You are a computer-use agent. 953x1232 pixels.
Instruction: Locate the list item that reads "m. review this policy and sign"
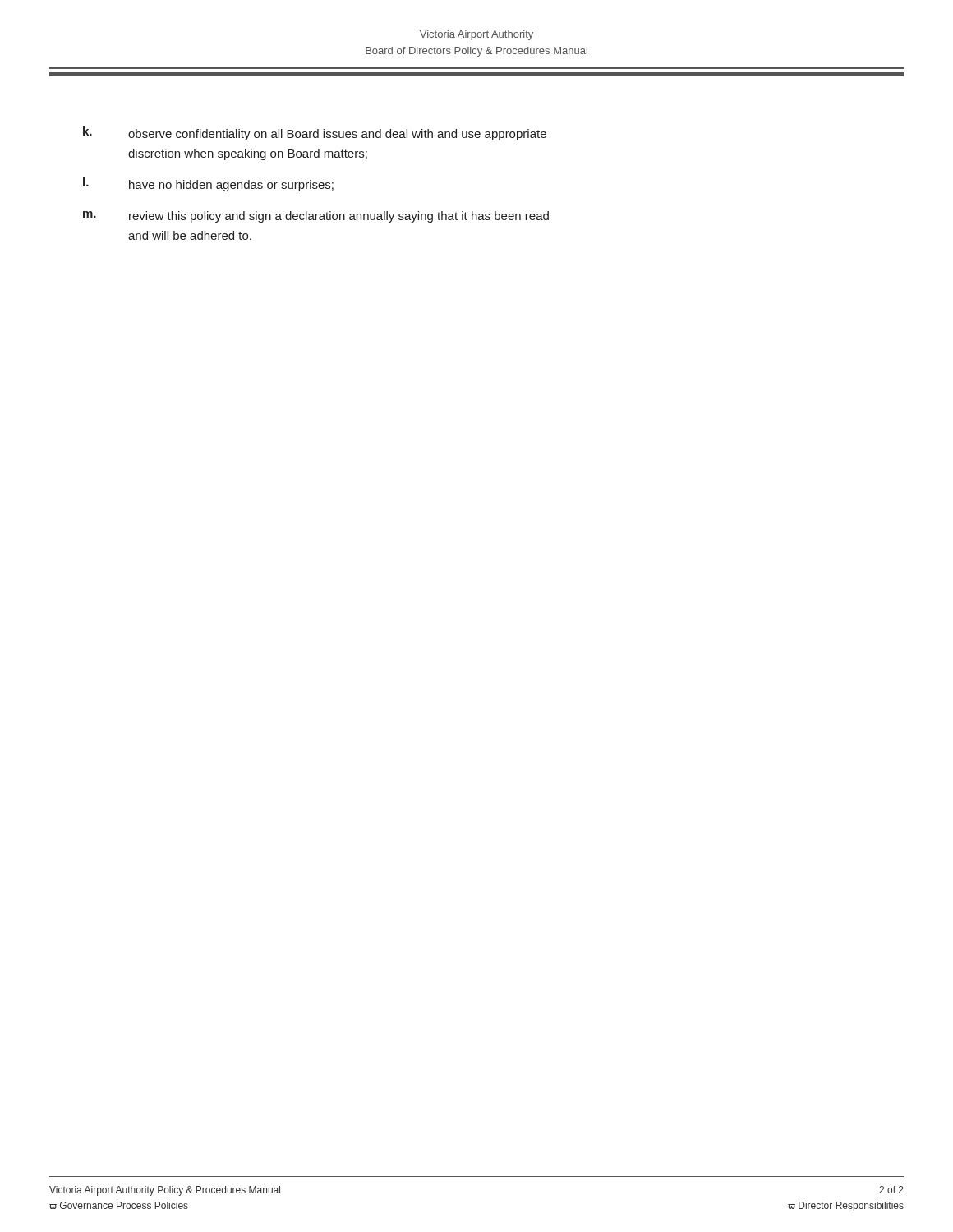pyautogui.click(x=316, y=226)
